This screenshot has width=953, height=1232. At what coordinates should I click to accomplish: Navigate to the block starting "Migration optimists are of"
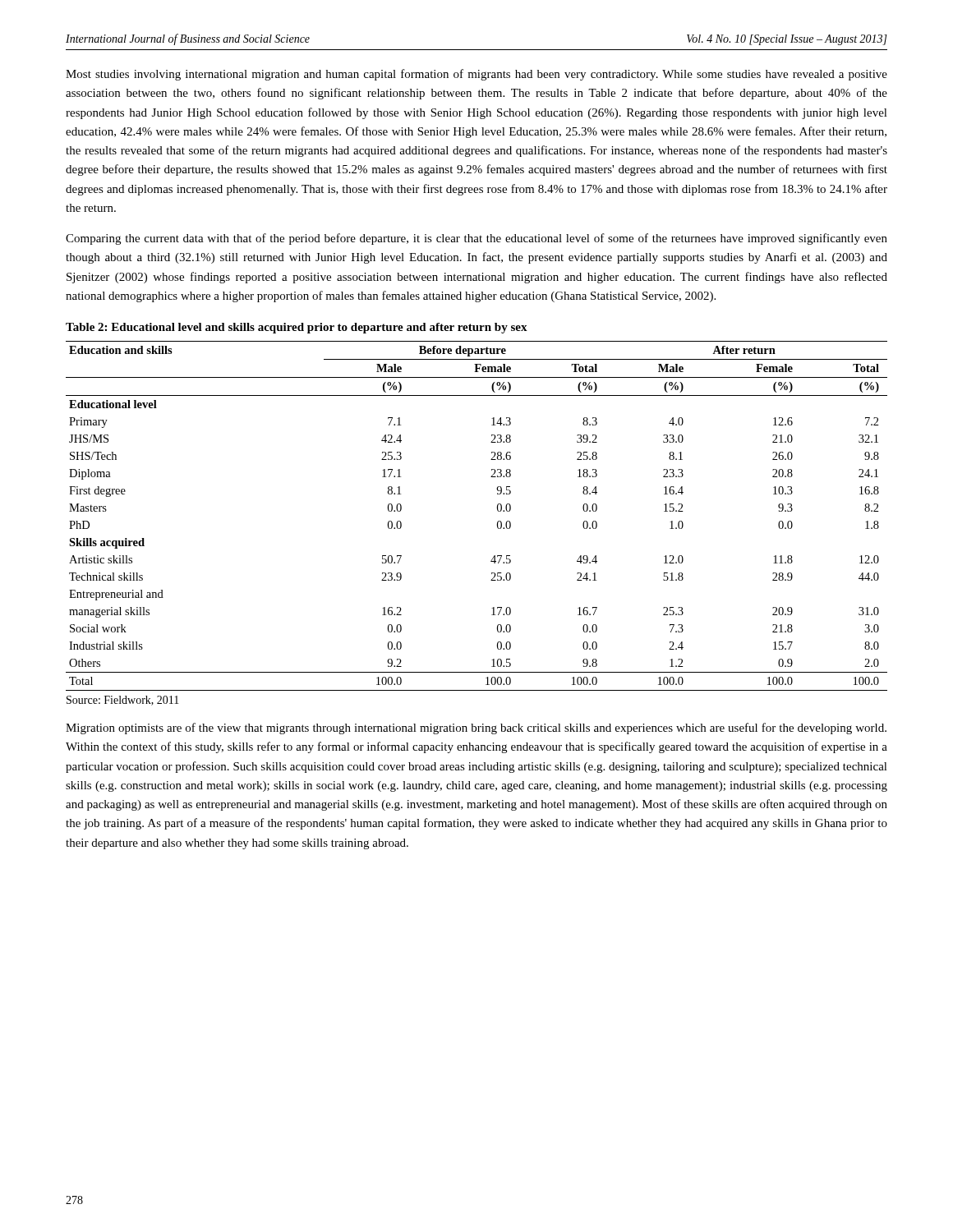476,785
